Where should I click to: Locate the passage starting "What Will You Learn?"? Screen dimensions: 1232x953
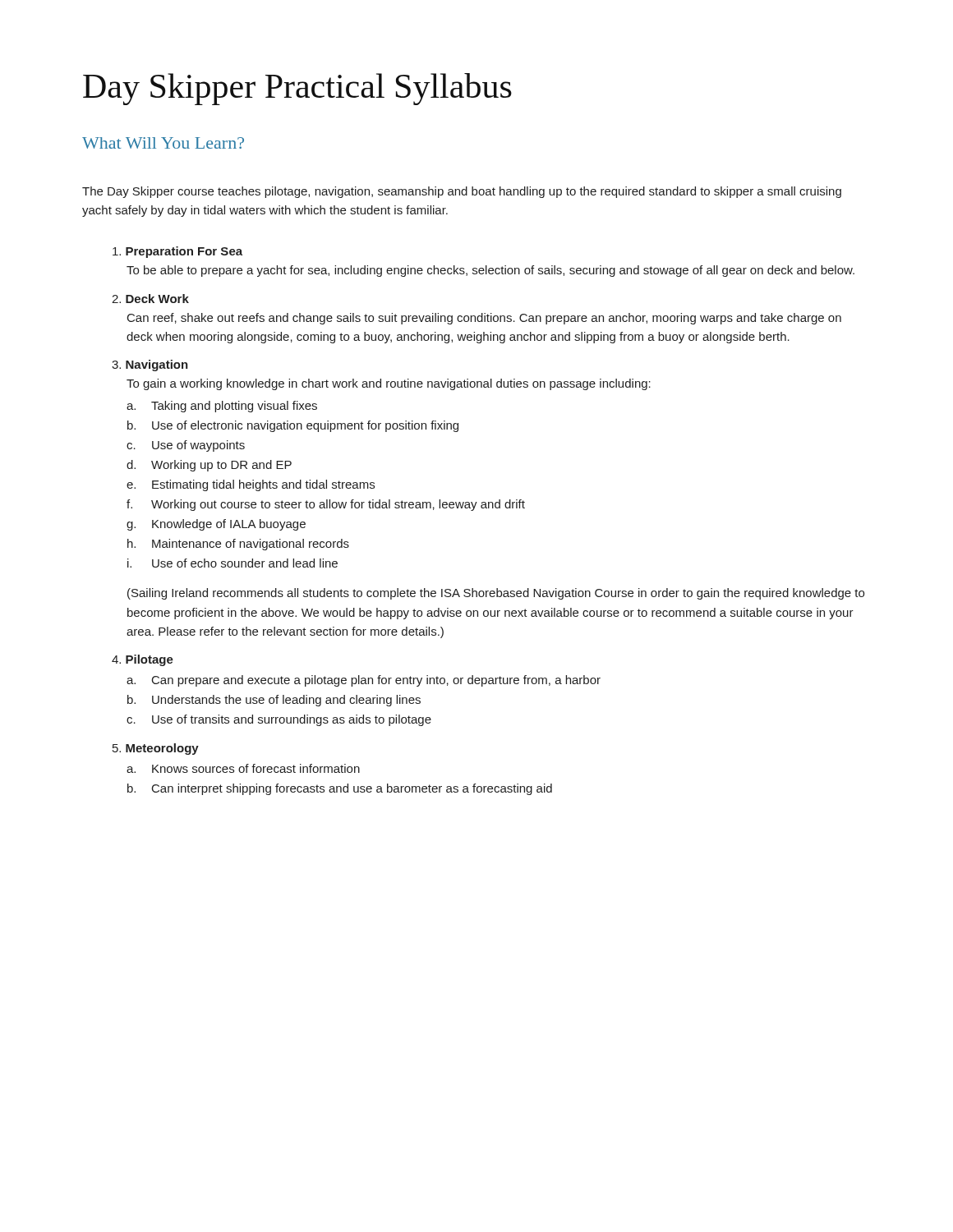pyautogui.click(x=163, y=143)
